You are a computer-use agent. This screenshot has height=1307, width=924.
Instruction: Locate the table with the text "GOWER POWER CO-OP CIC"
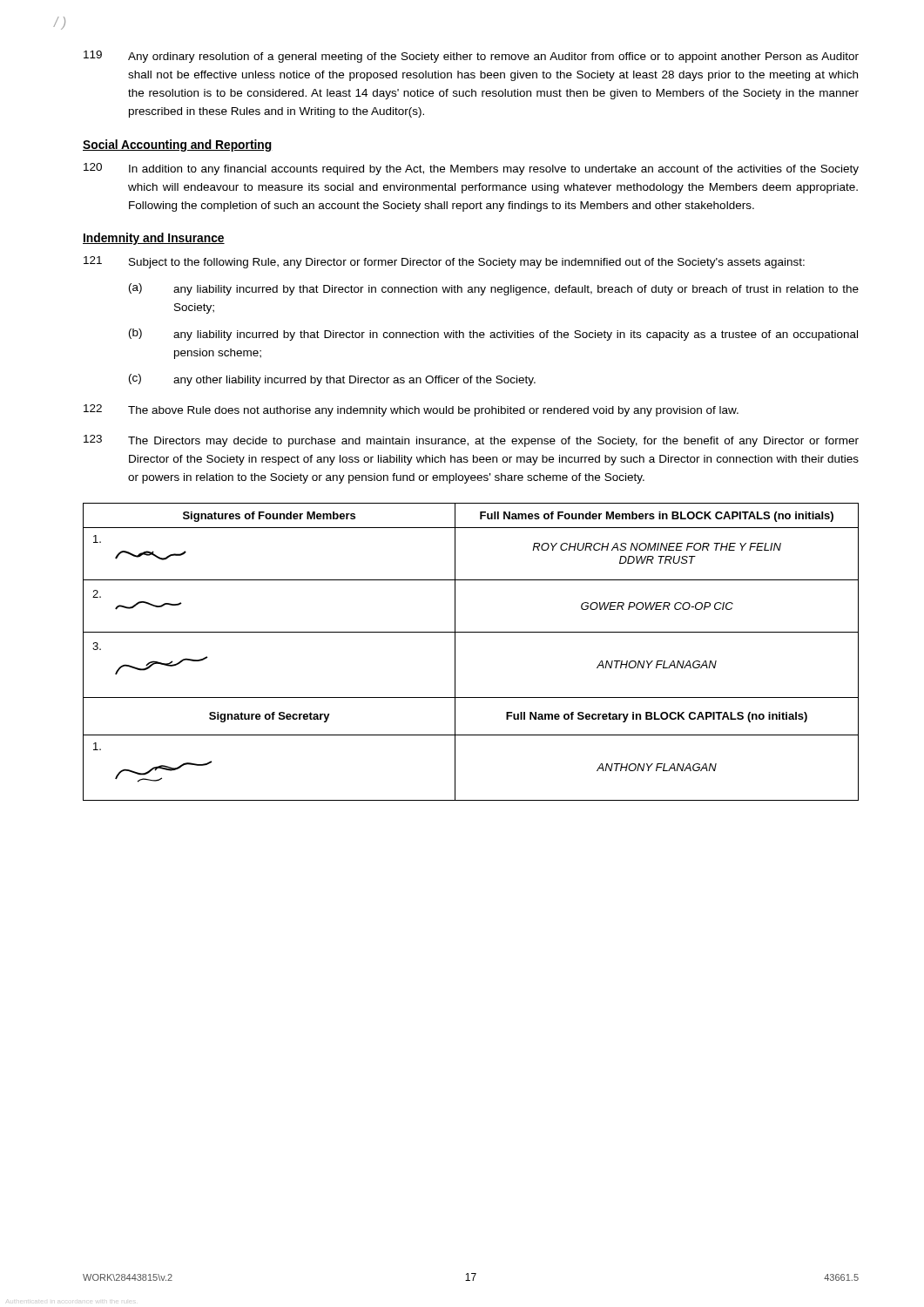tap(471, 651)
